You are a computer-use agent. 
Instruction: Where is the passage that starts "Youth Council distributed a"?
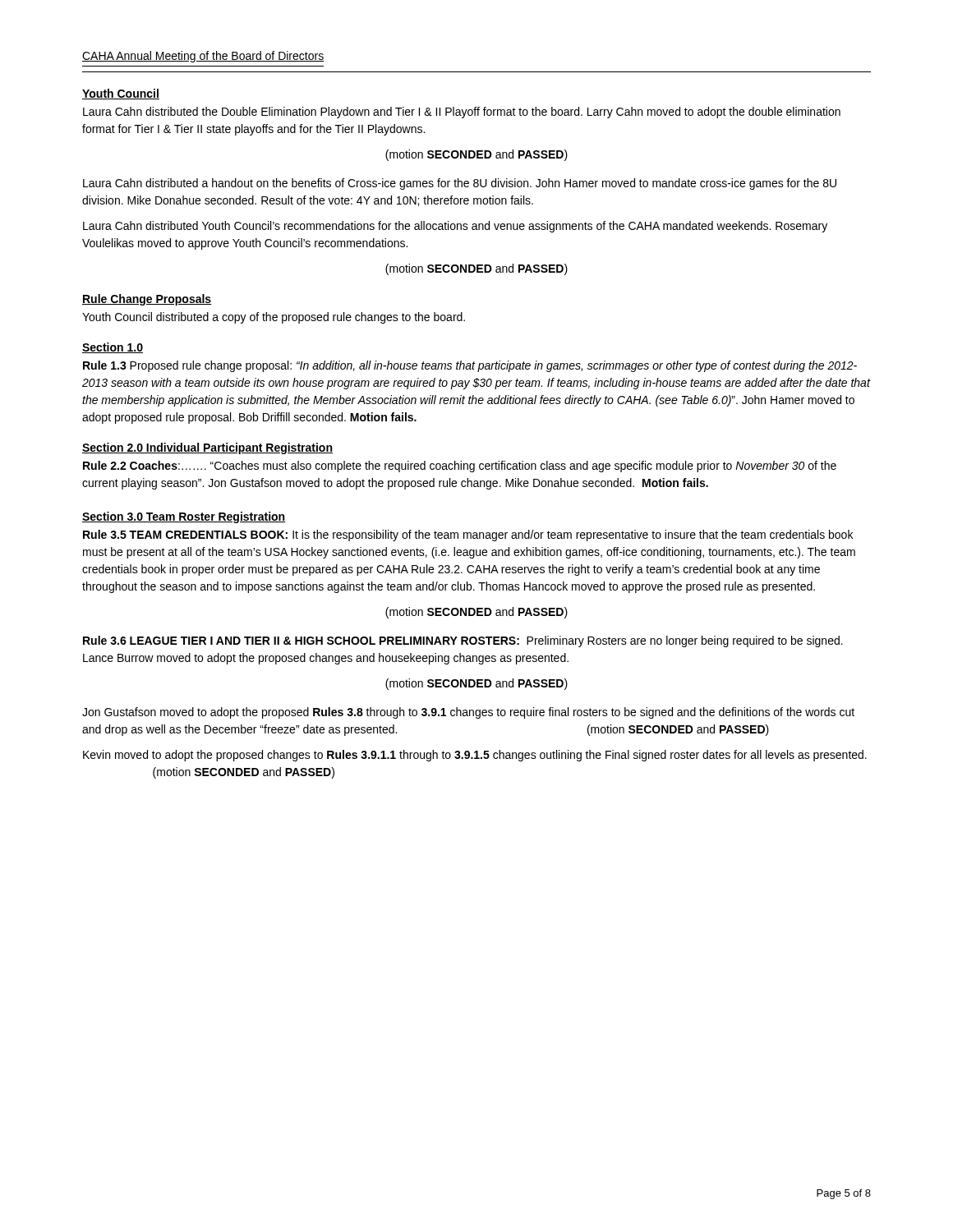coord(274,317)
